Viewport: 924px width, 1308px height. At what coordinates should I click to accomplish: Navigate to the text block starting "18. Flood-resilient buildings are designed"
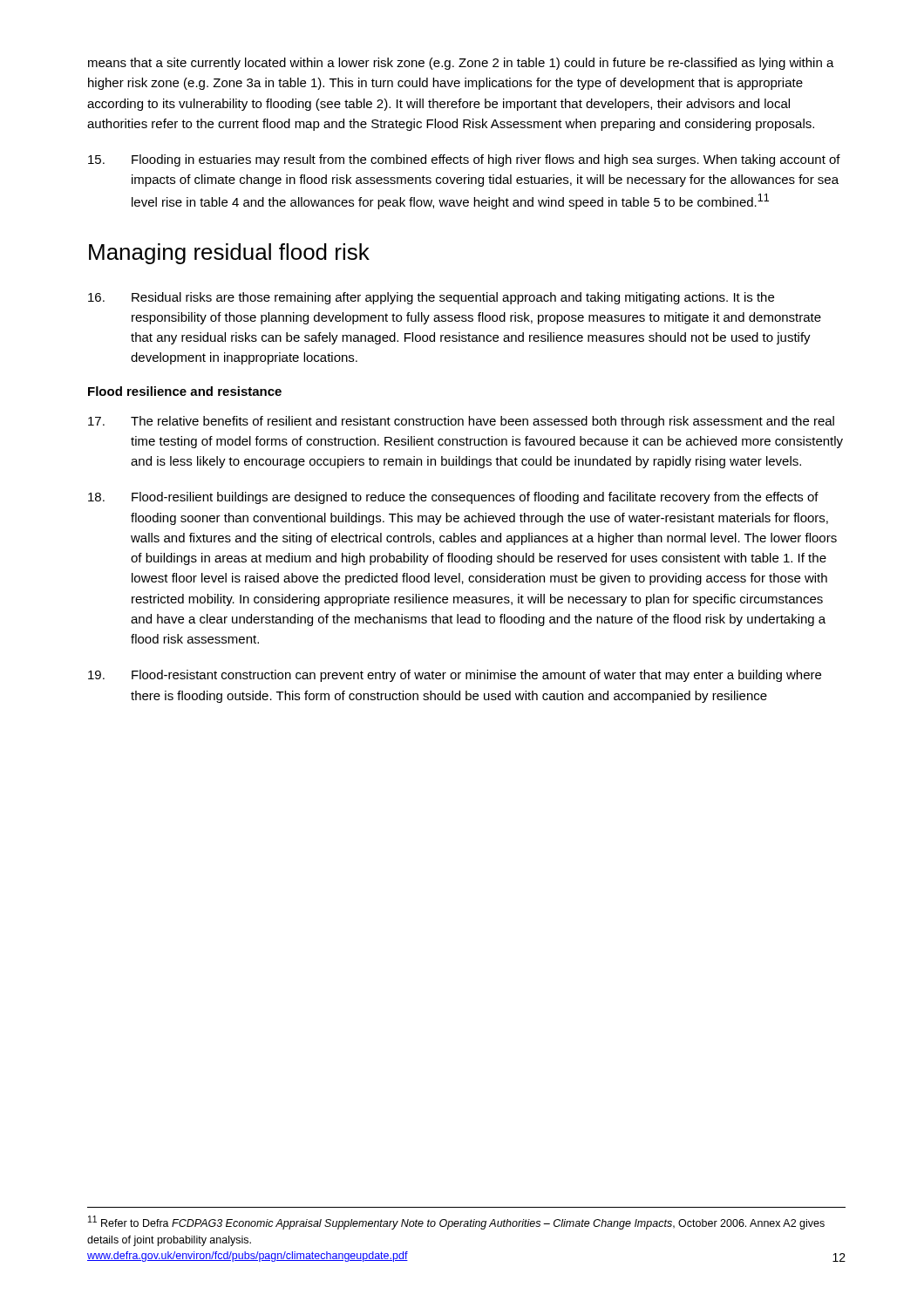point(466,568)
